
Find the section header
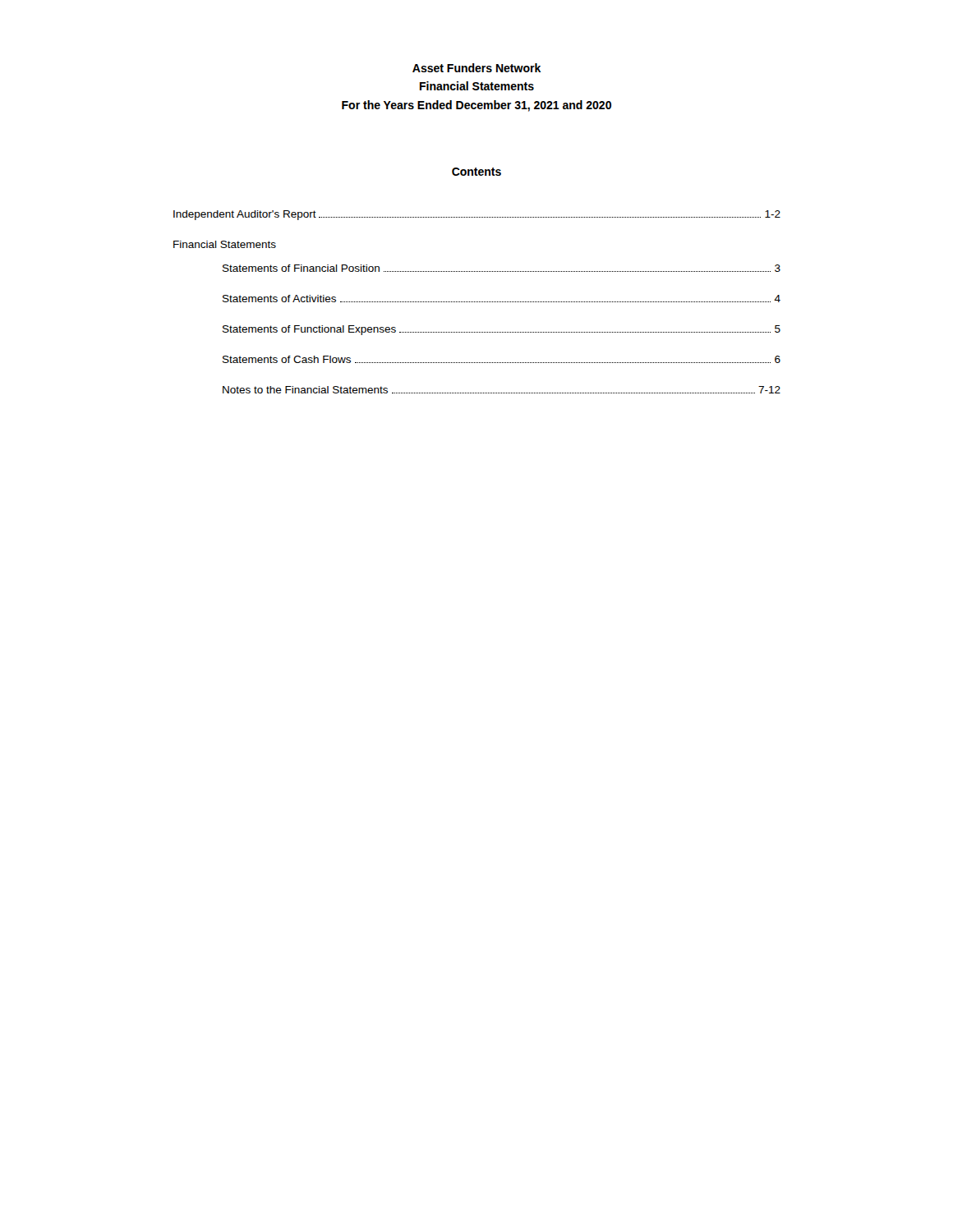pos(476,172)
